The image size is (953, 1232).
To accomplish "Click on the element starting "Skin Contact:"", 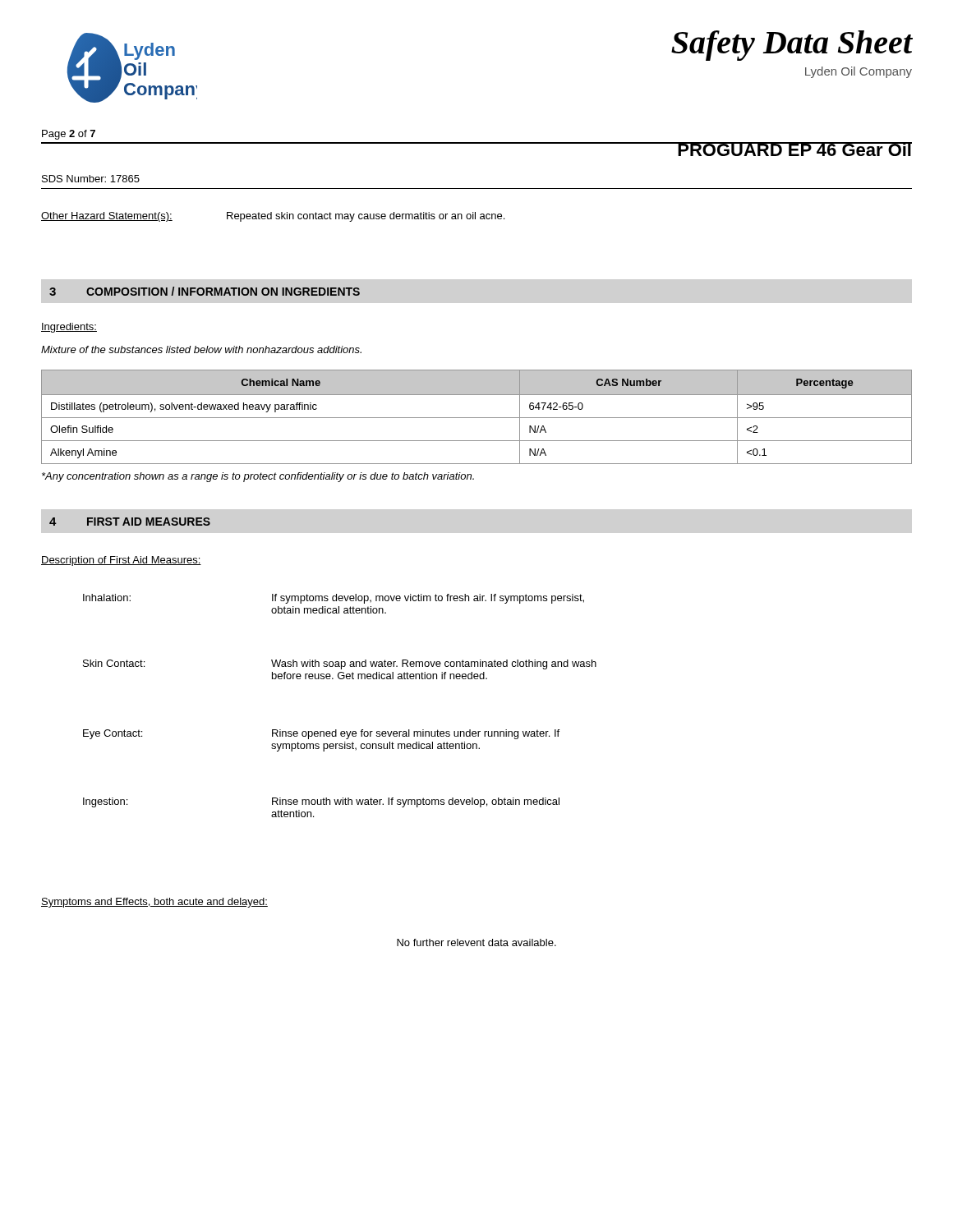I will pyautogui.click(x=114, y=663).
